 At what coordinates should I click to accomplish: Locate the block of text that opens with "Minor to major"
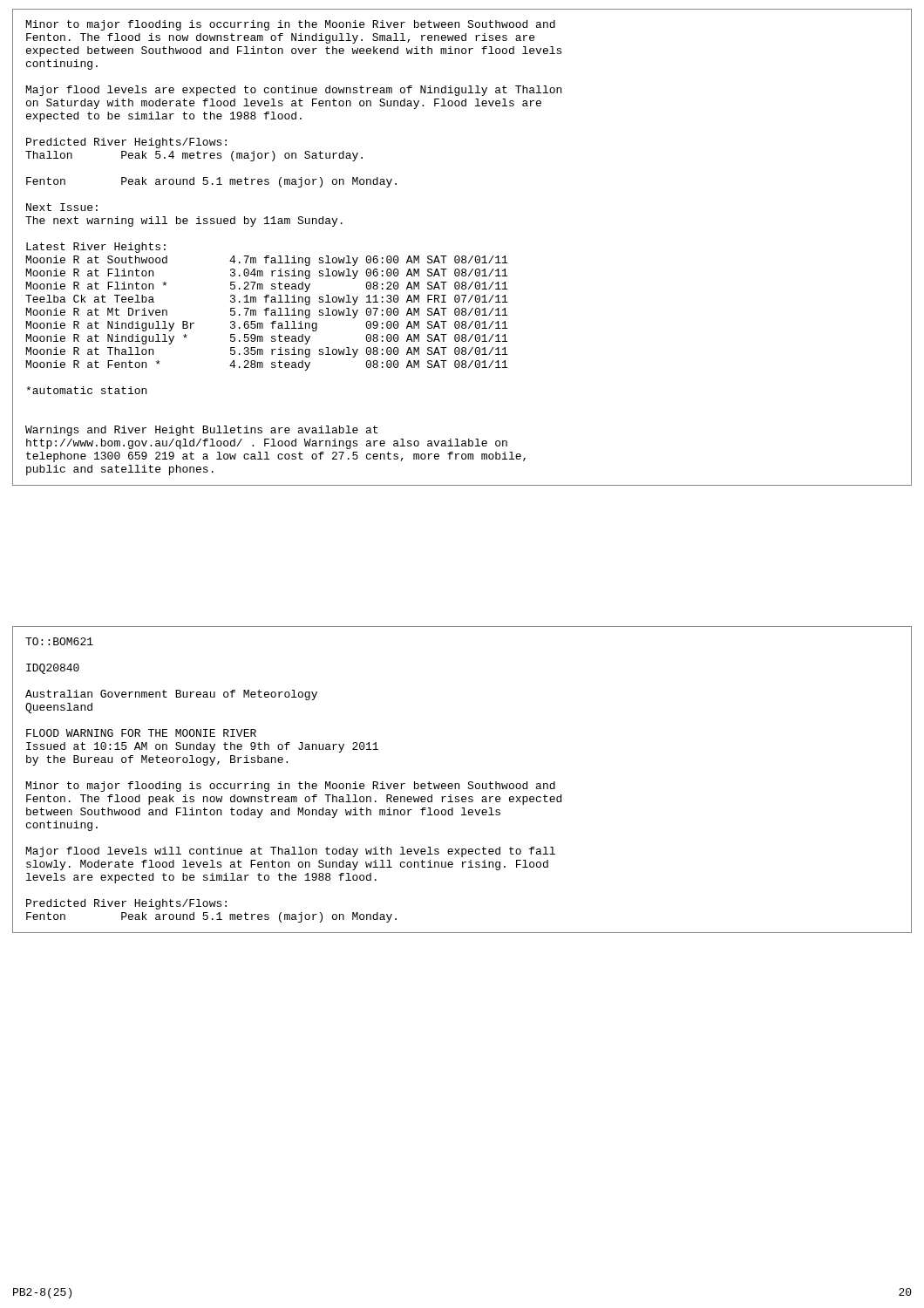(462, 247)
